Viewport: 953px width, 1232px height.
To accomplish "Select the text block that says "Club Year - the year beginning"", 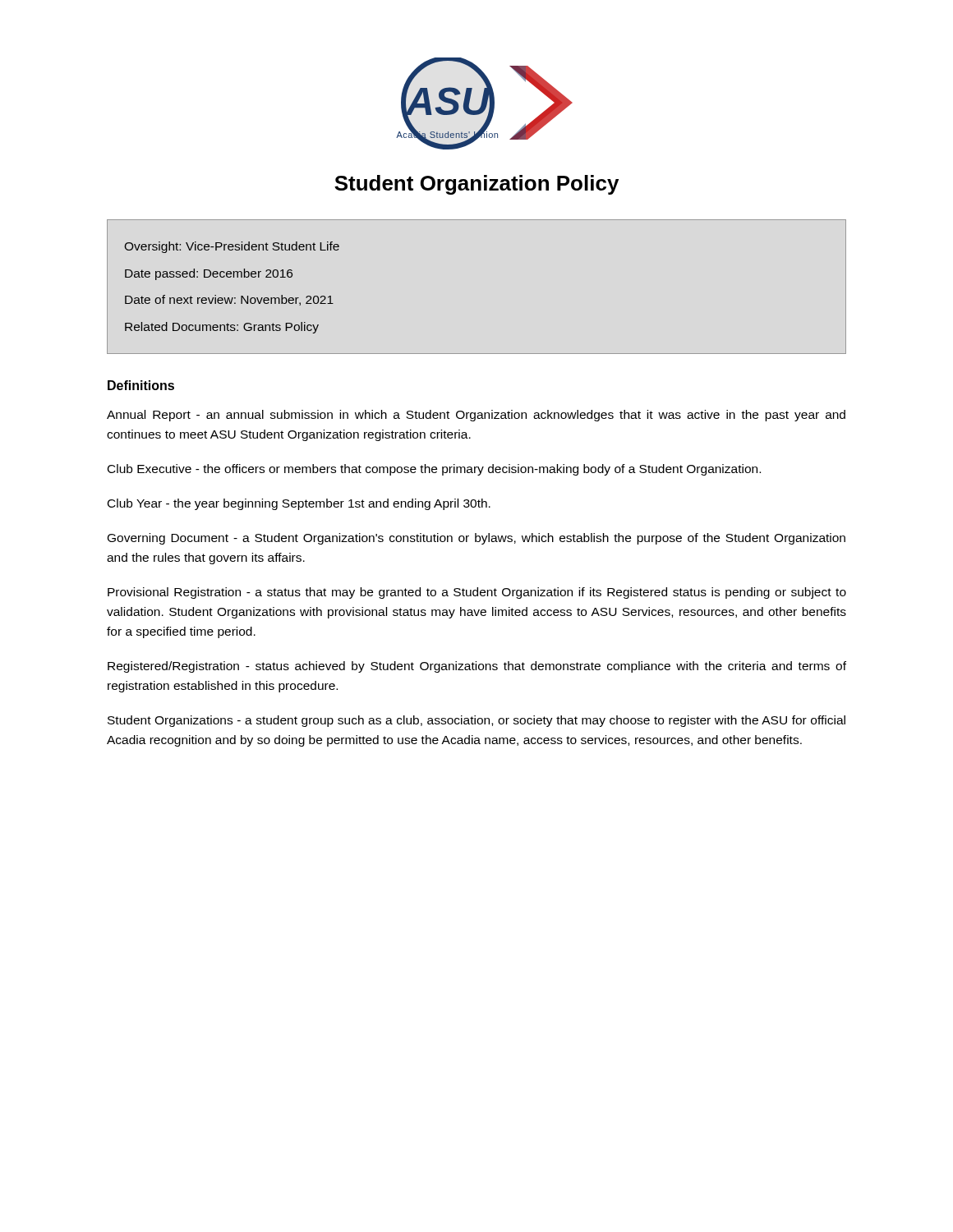I will 299,503.
